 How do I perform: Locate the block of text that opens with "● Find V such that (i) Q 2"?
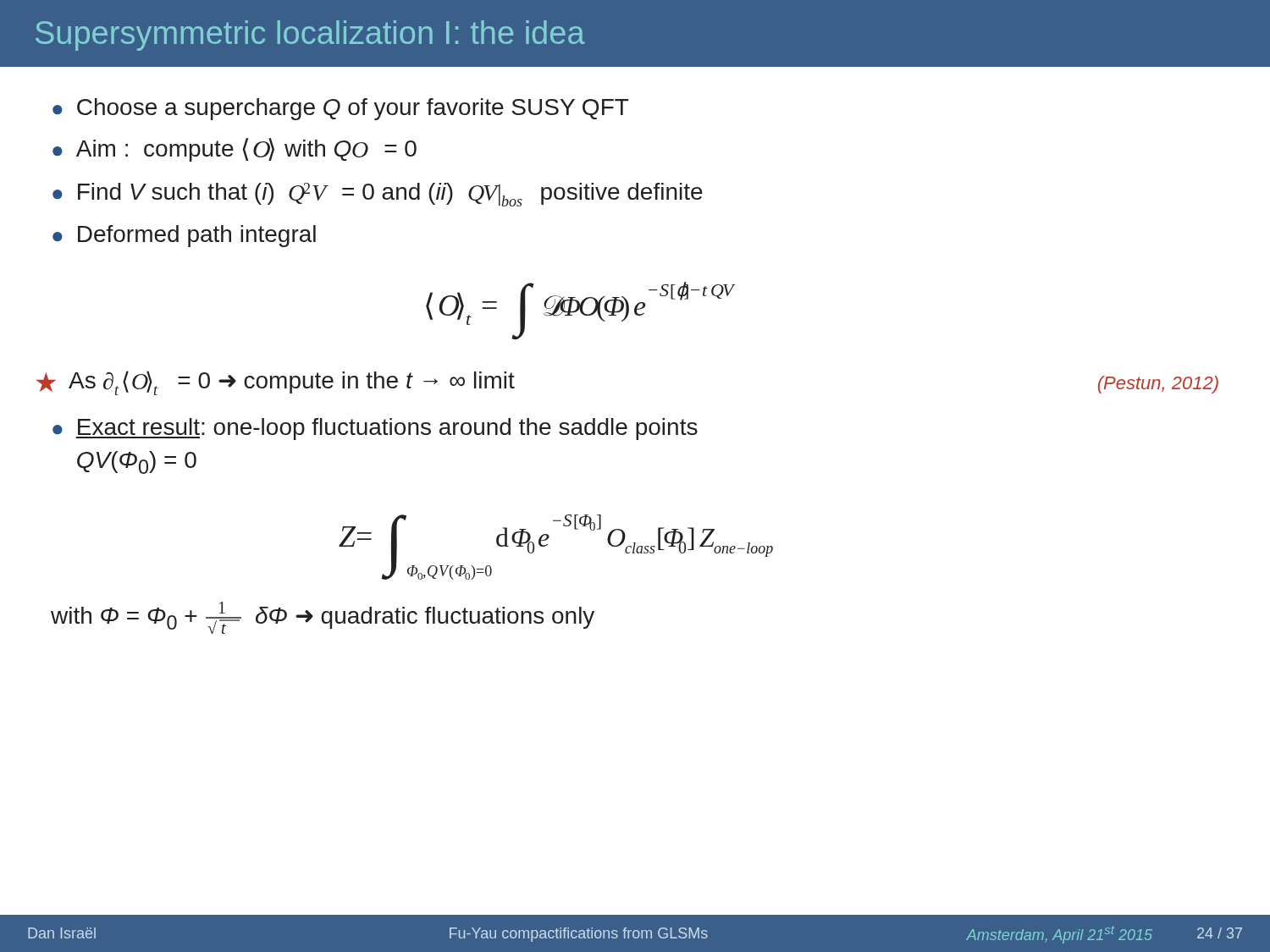click(x=377, y=192)
